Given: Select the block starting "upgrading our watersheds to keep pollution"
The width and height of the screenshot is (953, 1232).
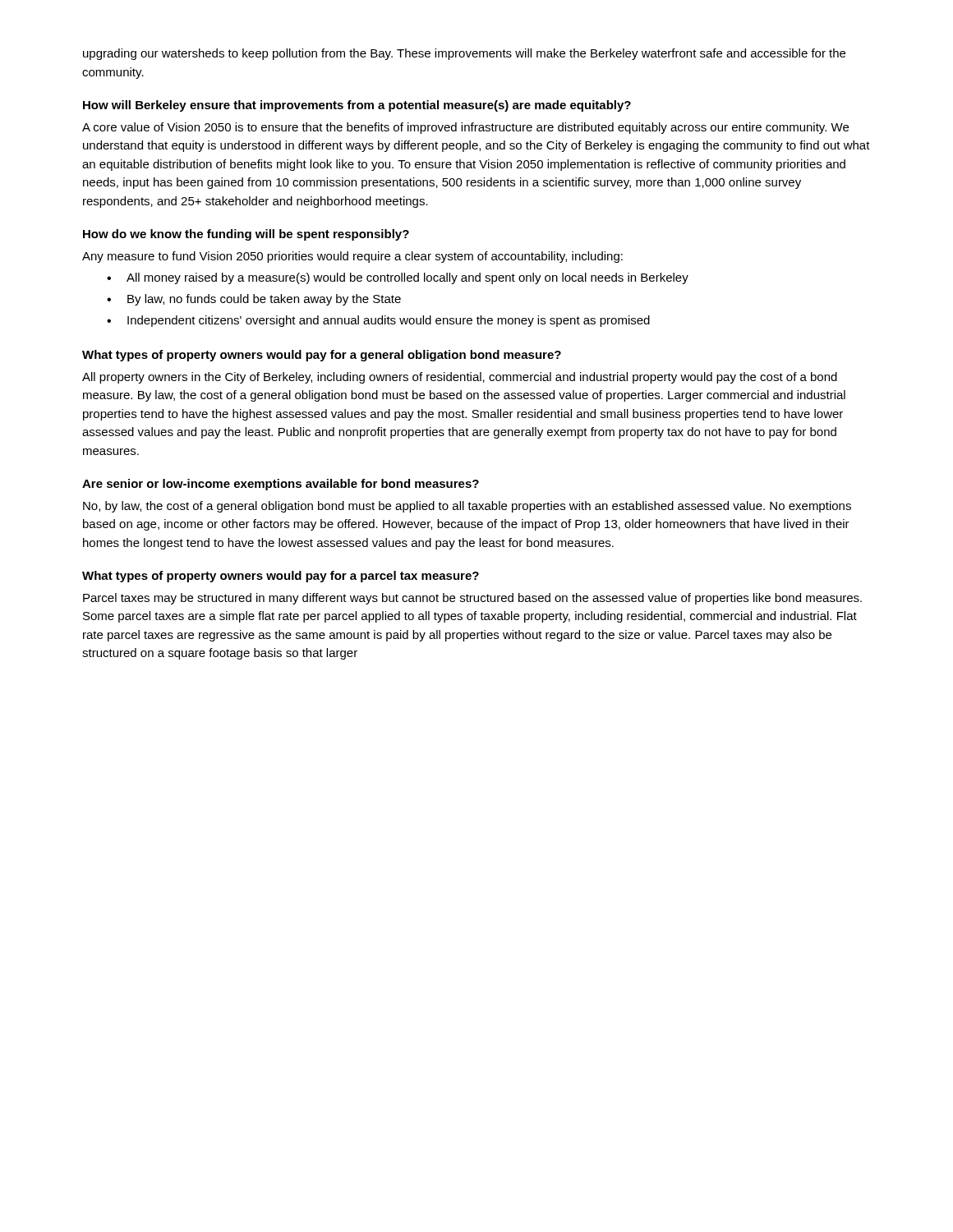Looking at the screenshot, I should coord(464,62).
